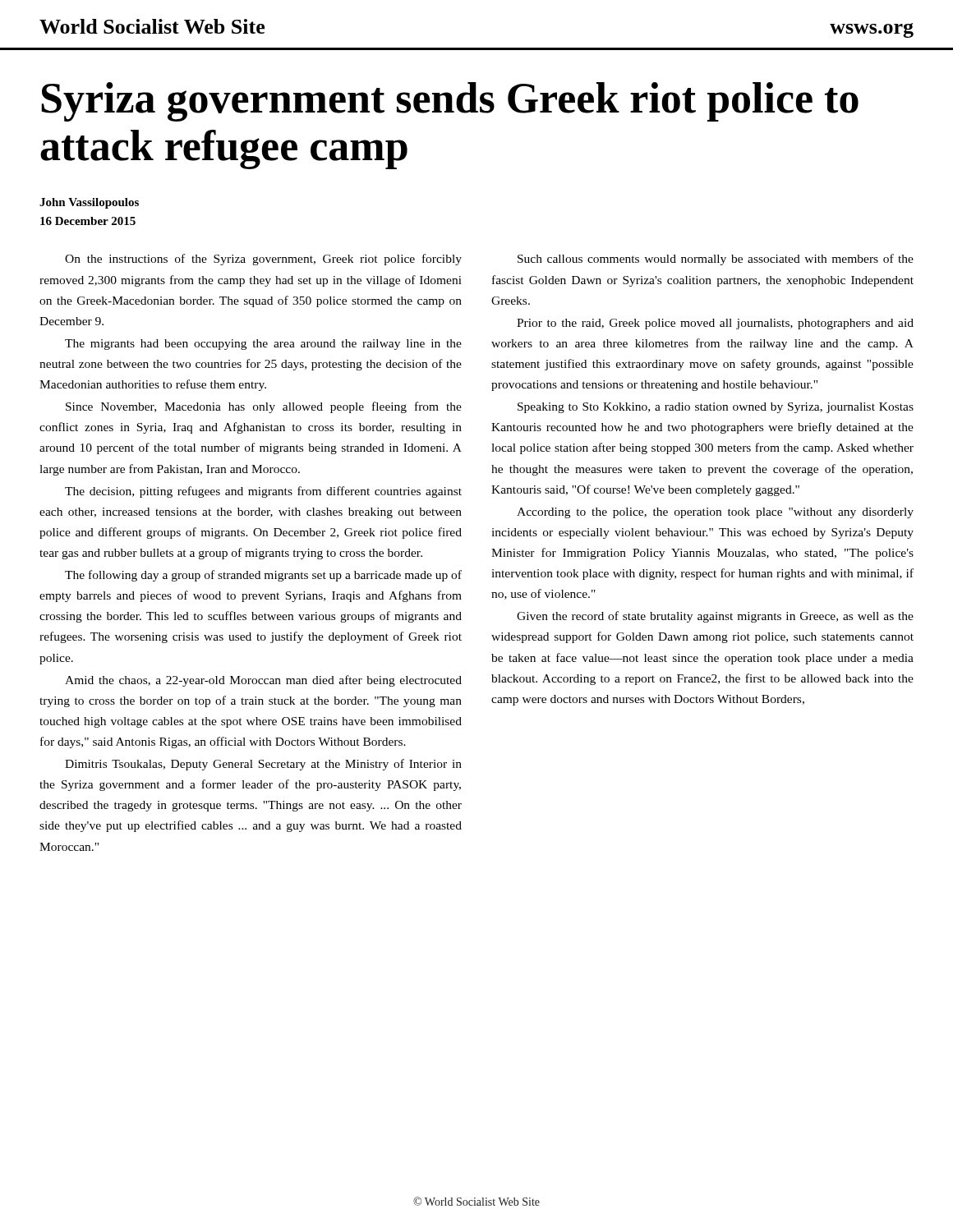Viewport: 953px width, 1232px height.
Task: Find the element starting "Amid the chaos, a 22-year-old Moroccan"
Action: click(x=251, y=710)
